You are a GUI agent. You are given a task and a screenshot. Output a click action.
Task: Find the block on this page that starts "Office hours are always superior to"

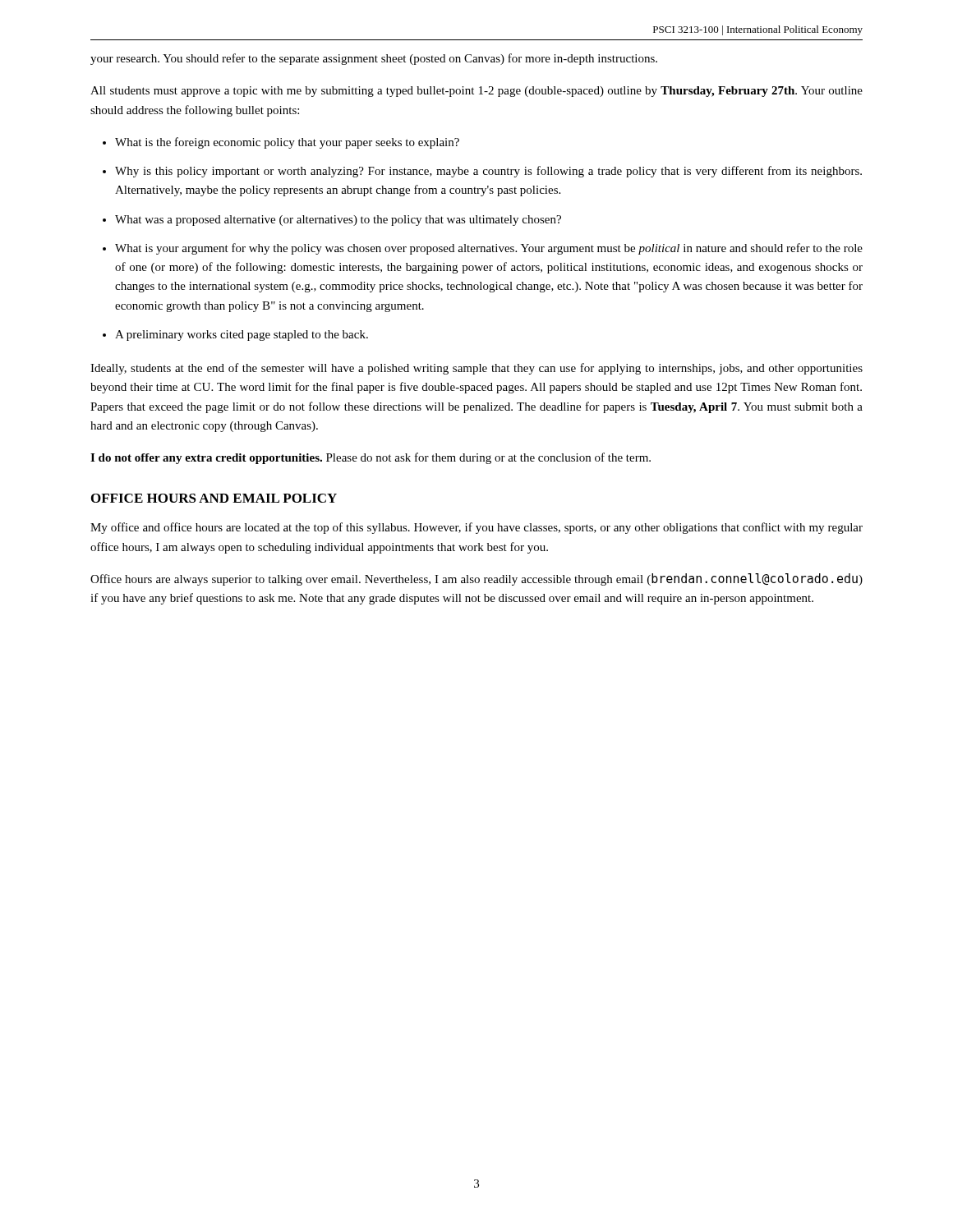(x=476, y=589)
